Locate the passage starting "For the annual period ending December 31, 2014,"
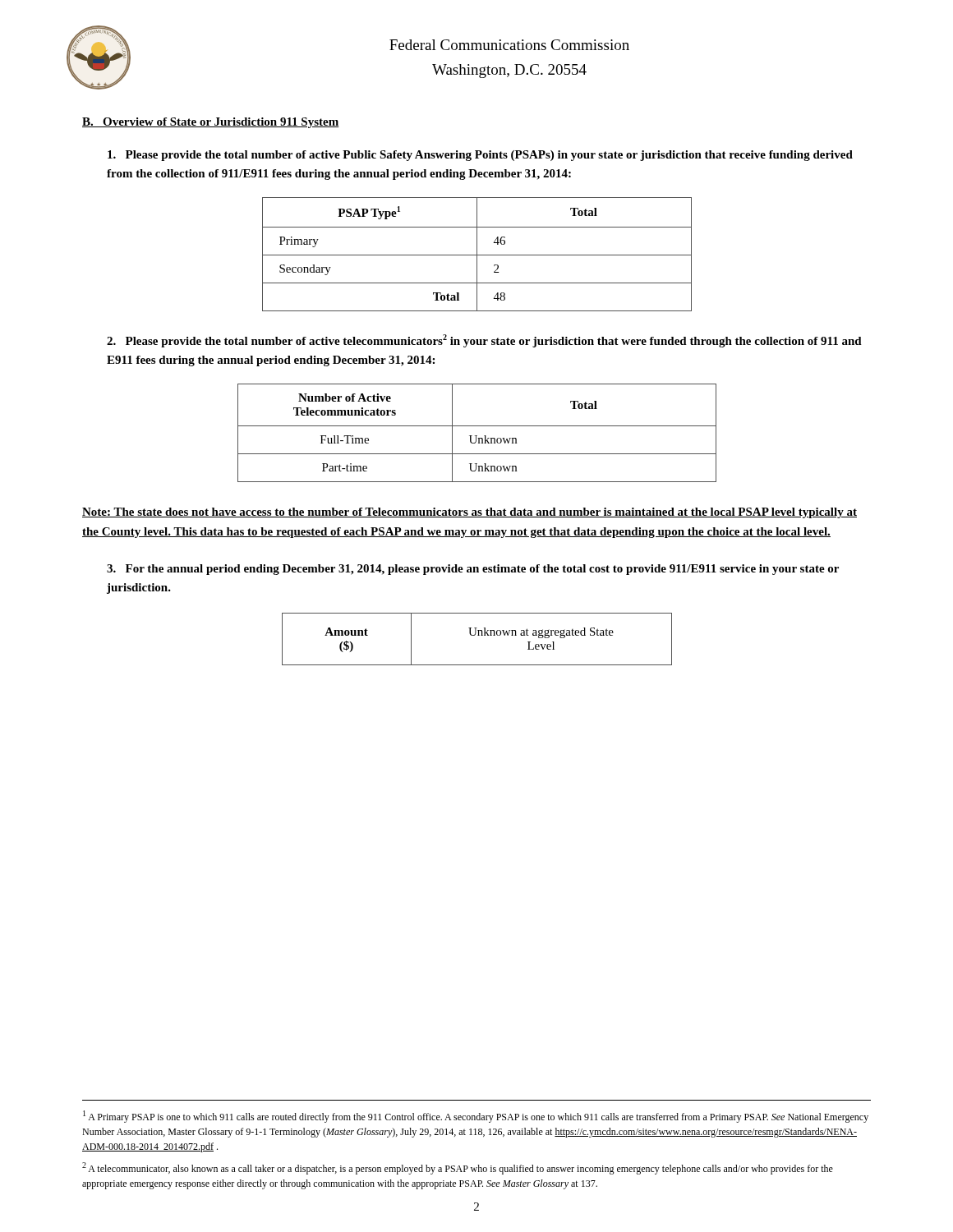Screen dimensions: 1232x953 coord(473,578)
